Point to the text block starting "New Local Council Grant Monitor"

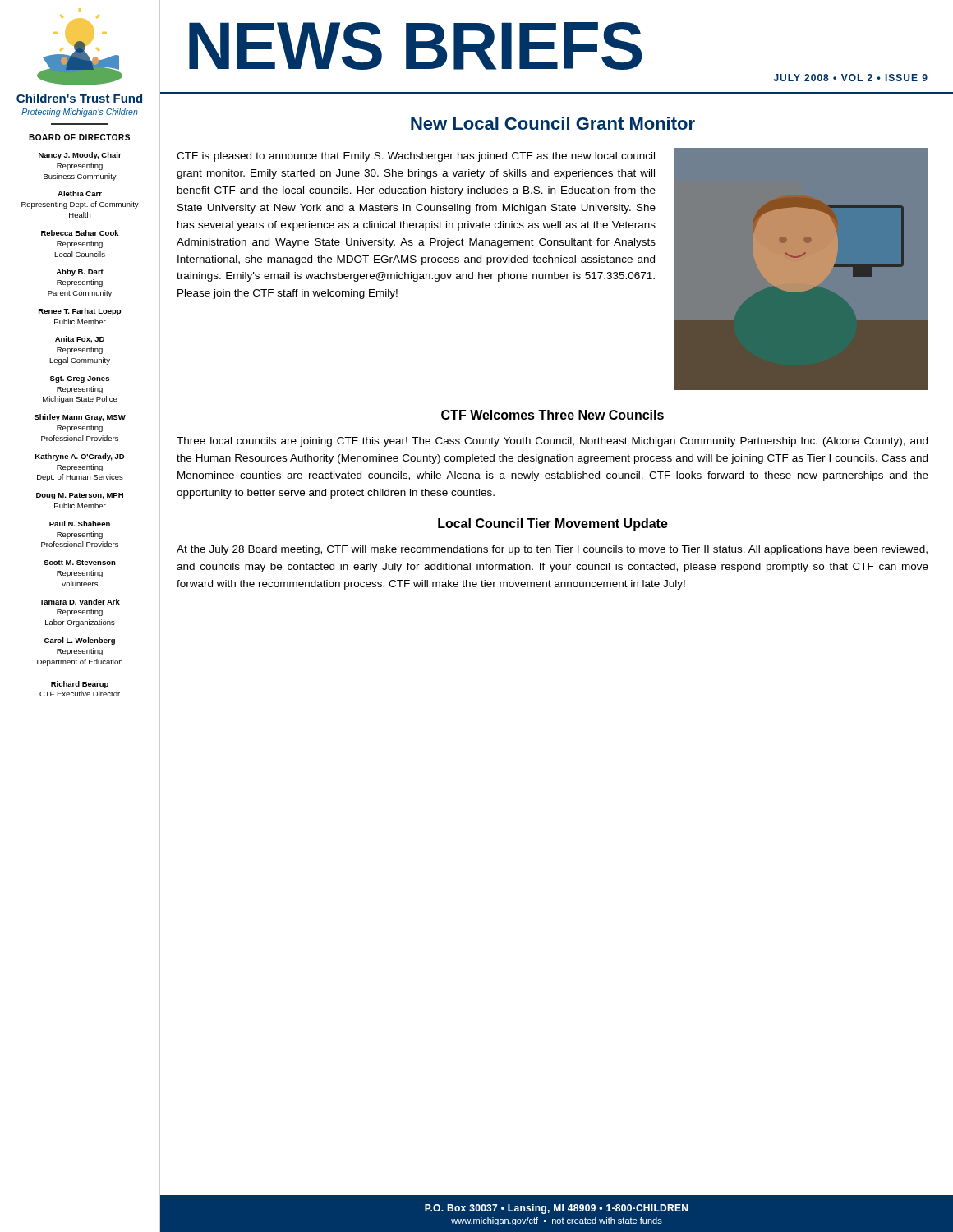click(553, 124)
